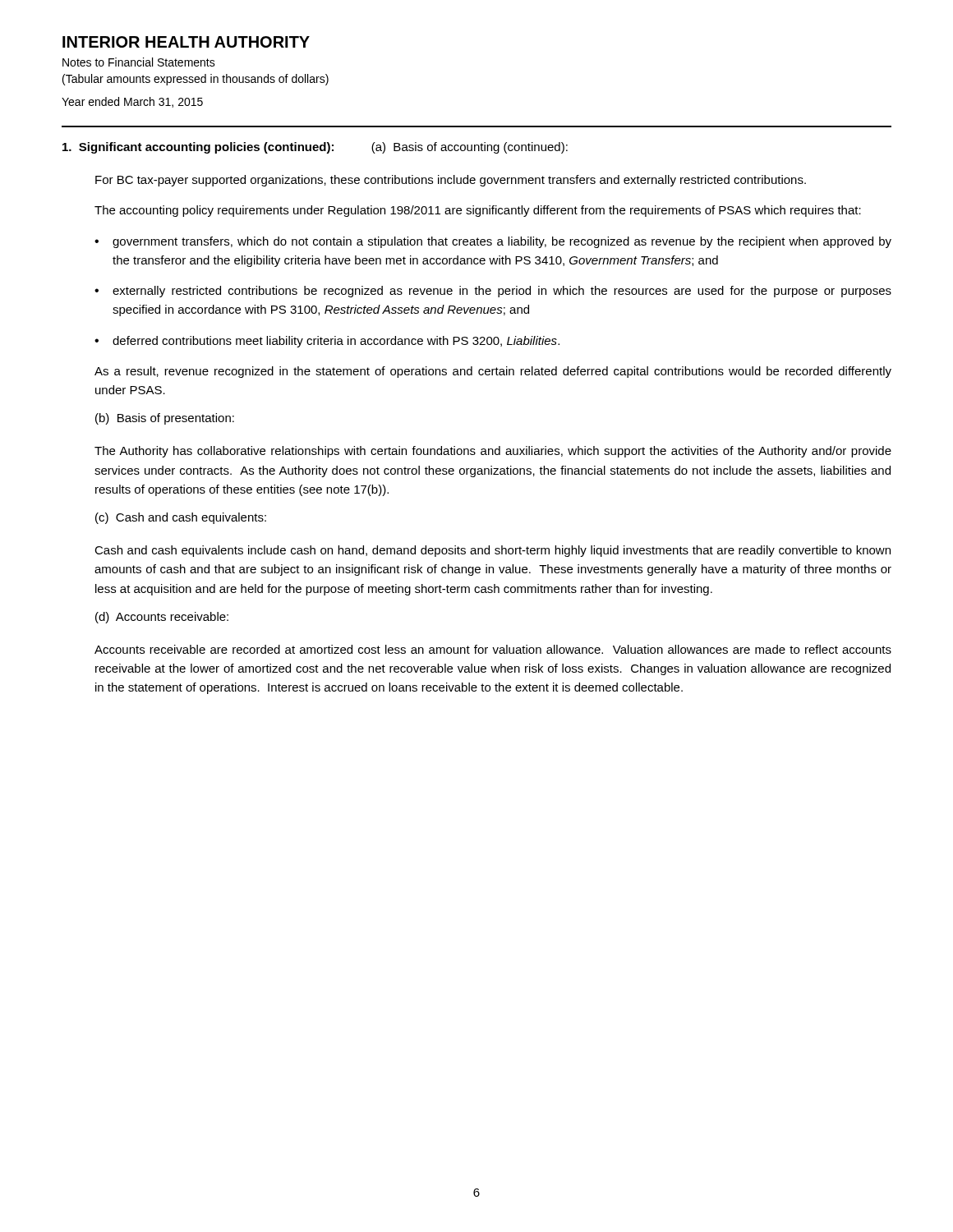Locate the text block with the text "For BC tax-payer supported organizations,"
Image resolution: width=953 pixels, height=1232 pixels.
(x=493, y=180)
